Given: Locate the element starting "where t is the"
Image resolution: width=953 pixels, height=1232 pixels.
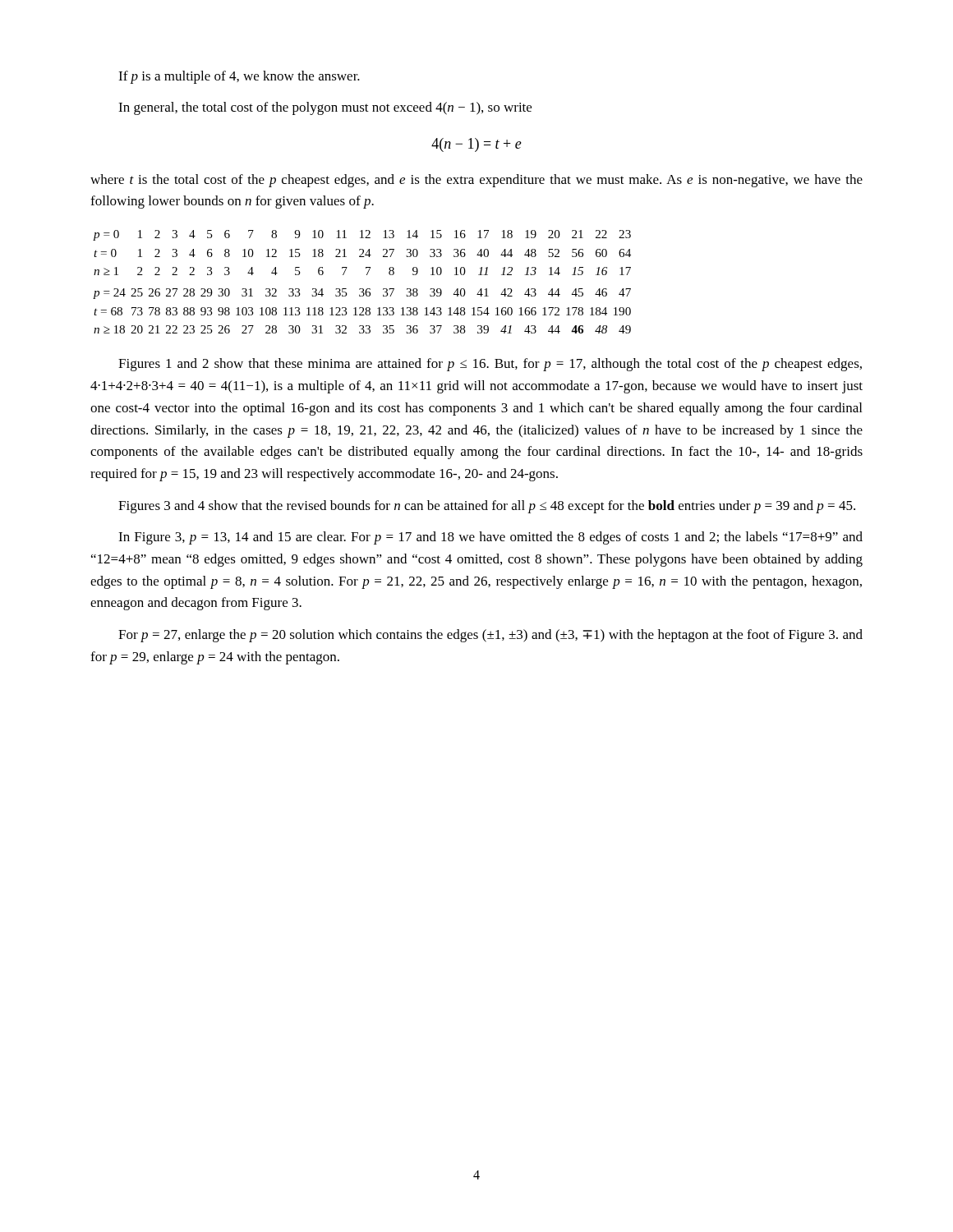Looking at the screenshot, I should [476, 190].
